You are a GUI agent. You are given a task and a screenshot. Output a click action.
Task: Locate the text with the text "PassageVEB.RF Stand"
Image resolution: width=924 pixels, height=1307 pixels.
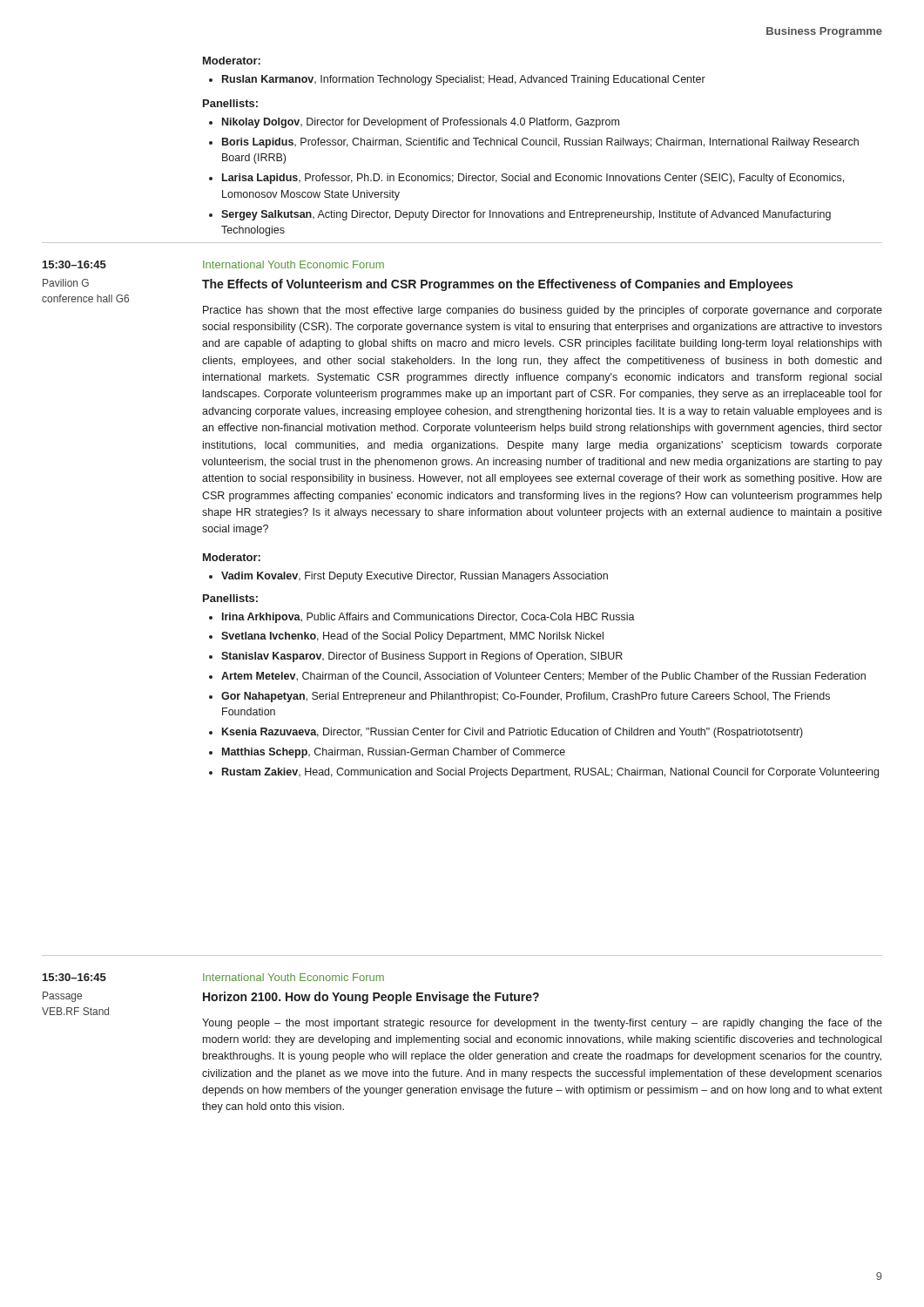76,1004
